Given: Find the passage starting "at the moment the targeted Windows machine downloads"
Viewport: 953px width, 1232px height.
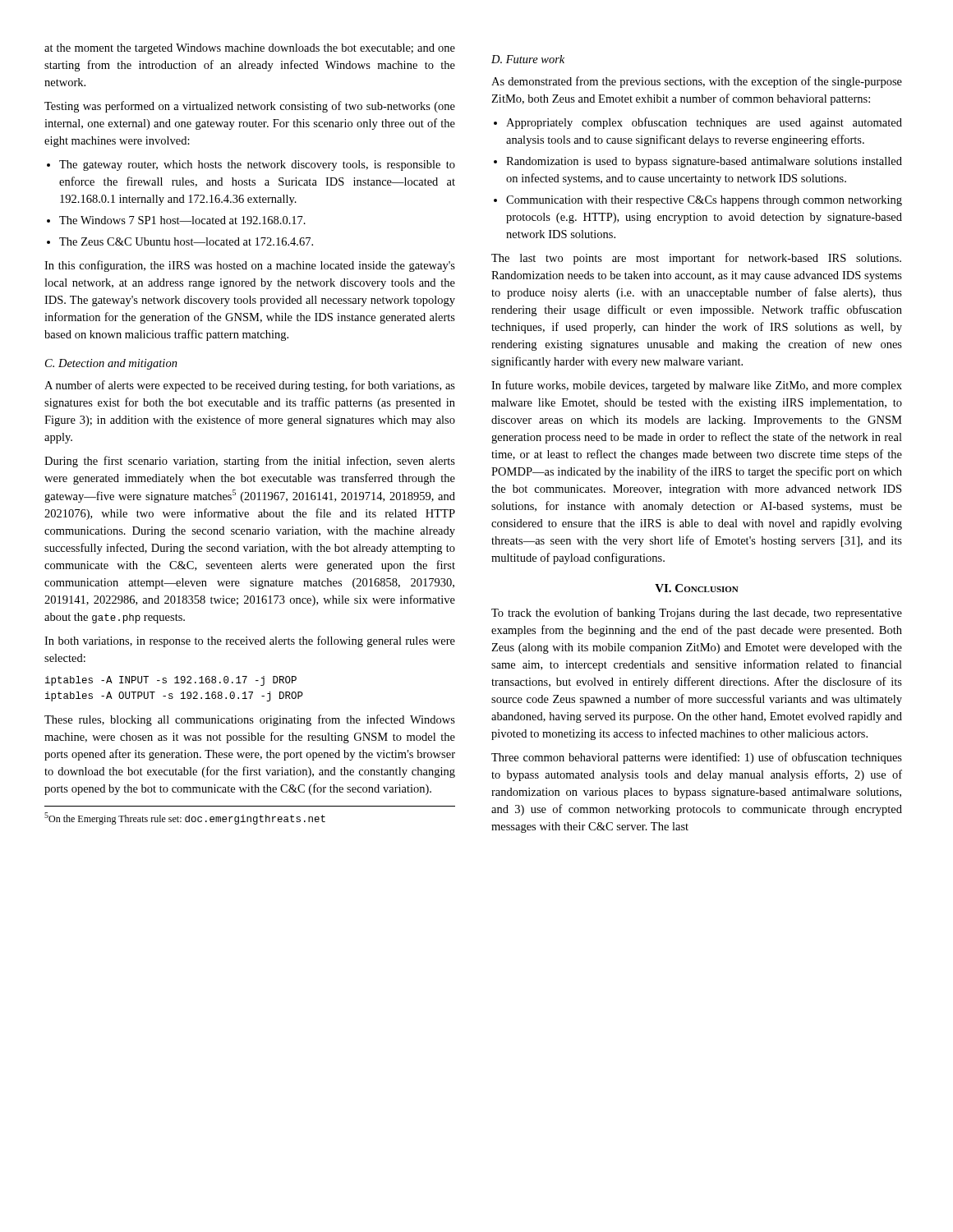Looking at the screenshot, I should (250, 94).
